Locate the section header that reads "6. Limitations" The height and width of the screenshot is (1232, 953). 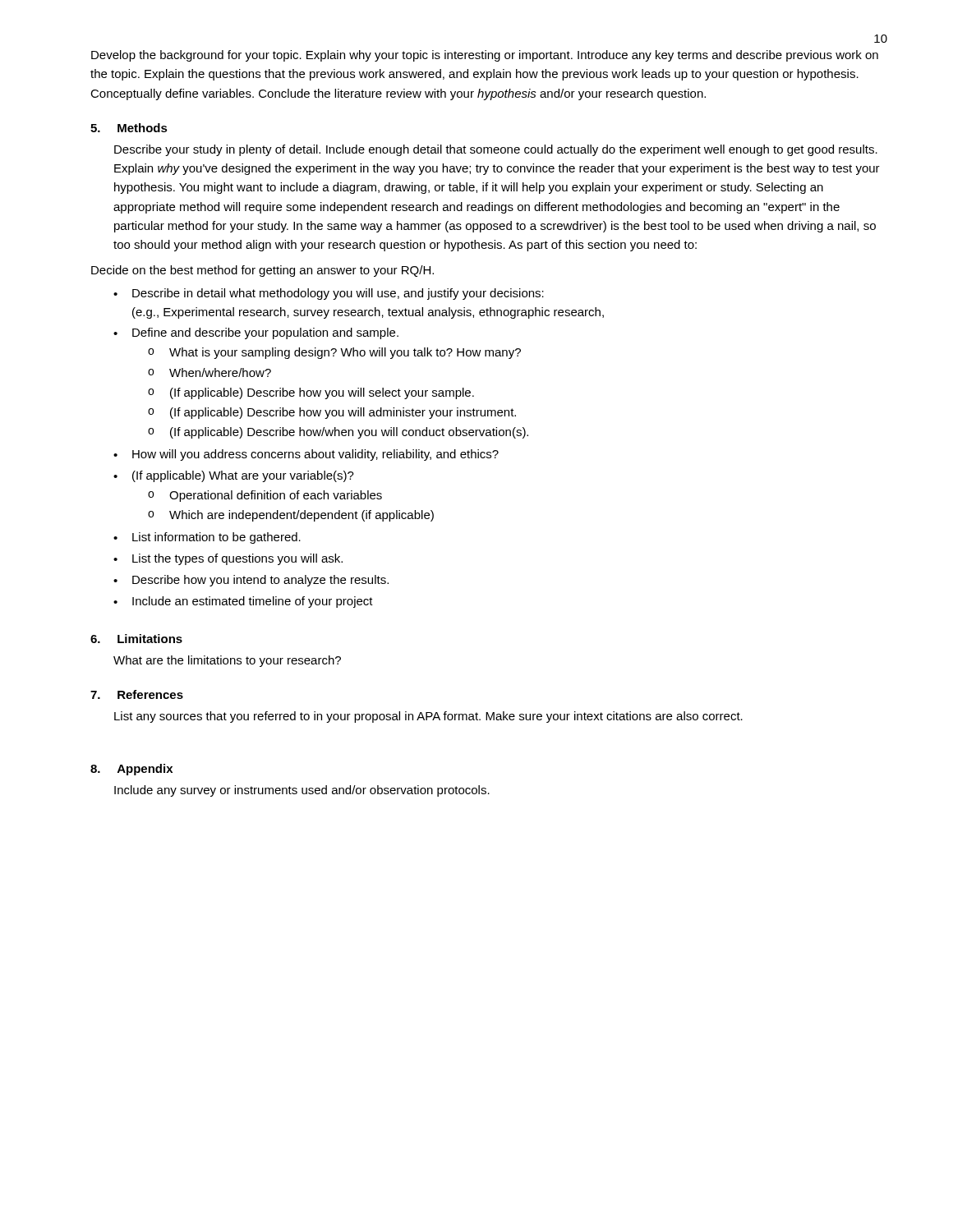[x=136, y=638]
